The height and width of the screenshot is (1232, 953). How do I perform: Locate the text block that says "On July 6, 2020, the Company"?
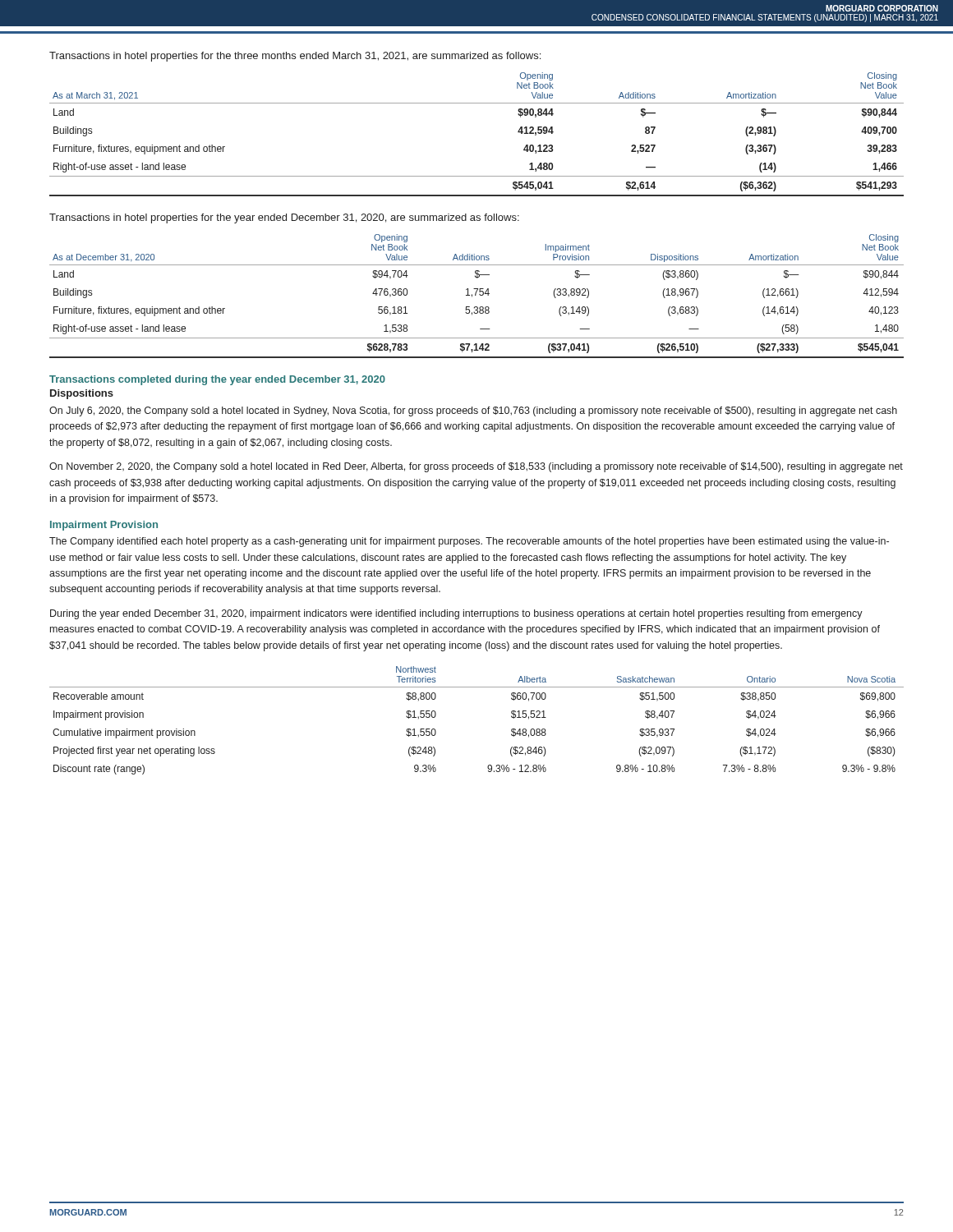(473, 427)
